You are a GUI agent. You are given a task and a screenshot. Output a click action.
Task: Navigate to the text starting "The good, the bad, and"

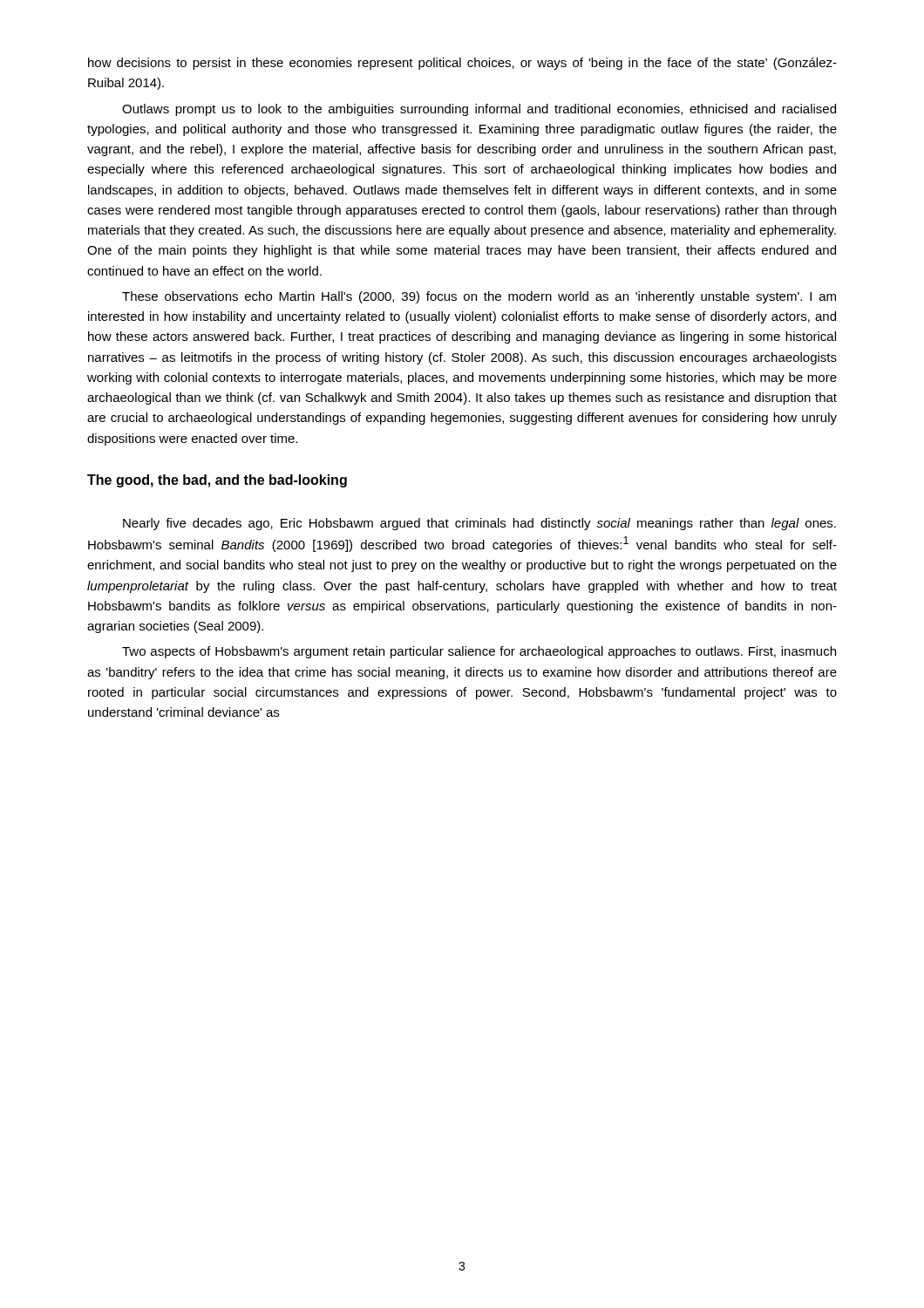click(217, 480)
